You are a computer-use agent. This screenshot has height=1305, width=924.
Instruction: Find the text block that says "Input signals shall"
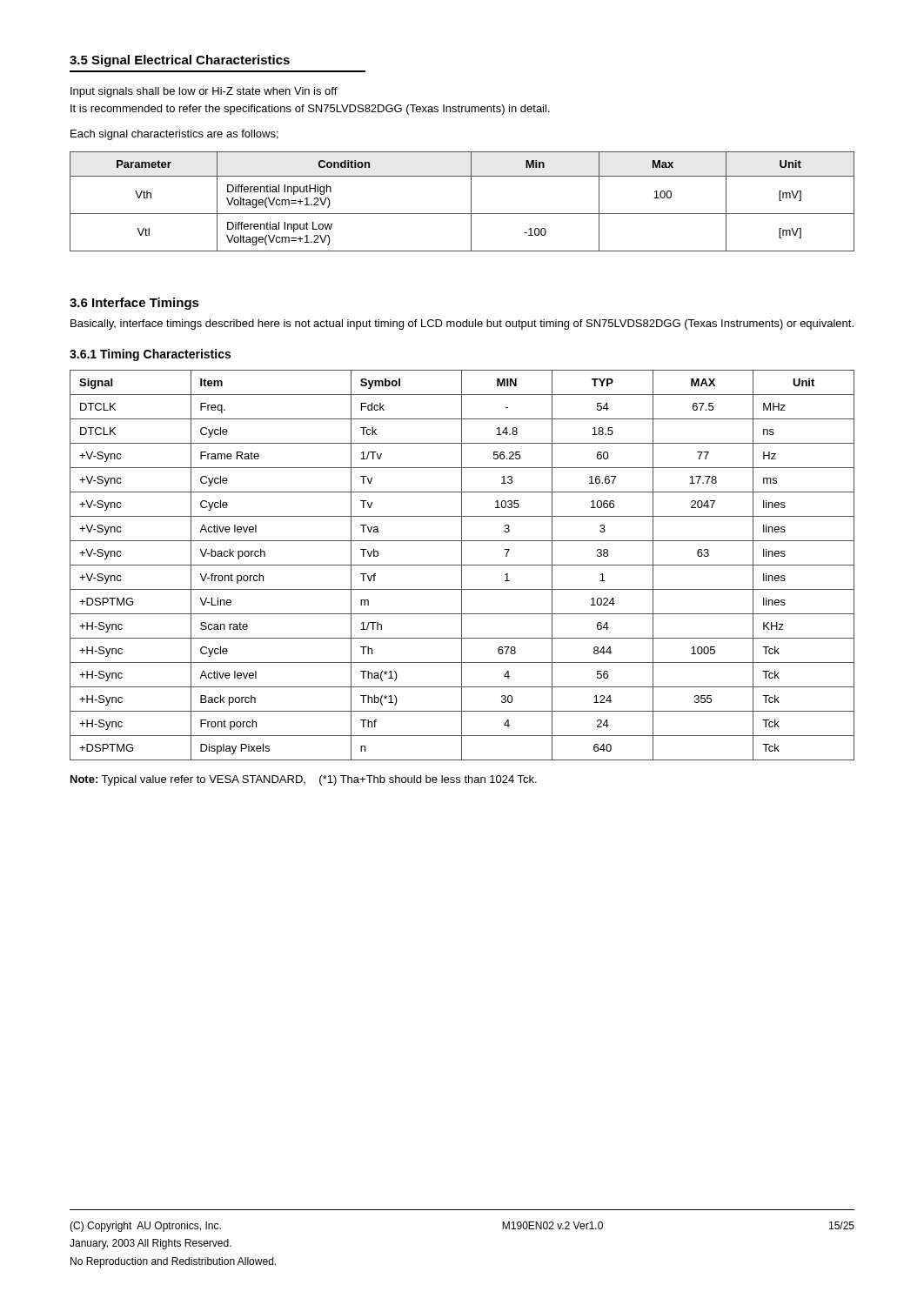pyautogui.click(x=310, y=99)
